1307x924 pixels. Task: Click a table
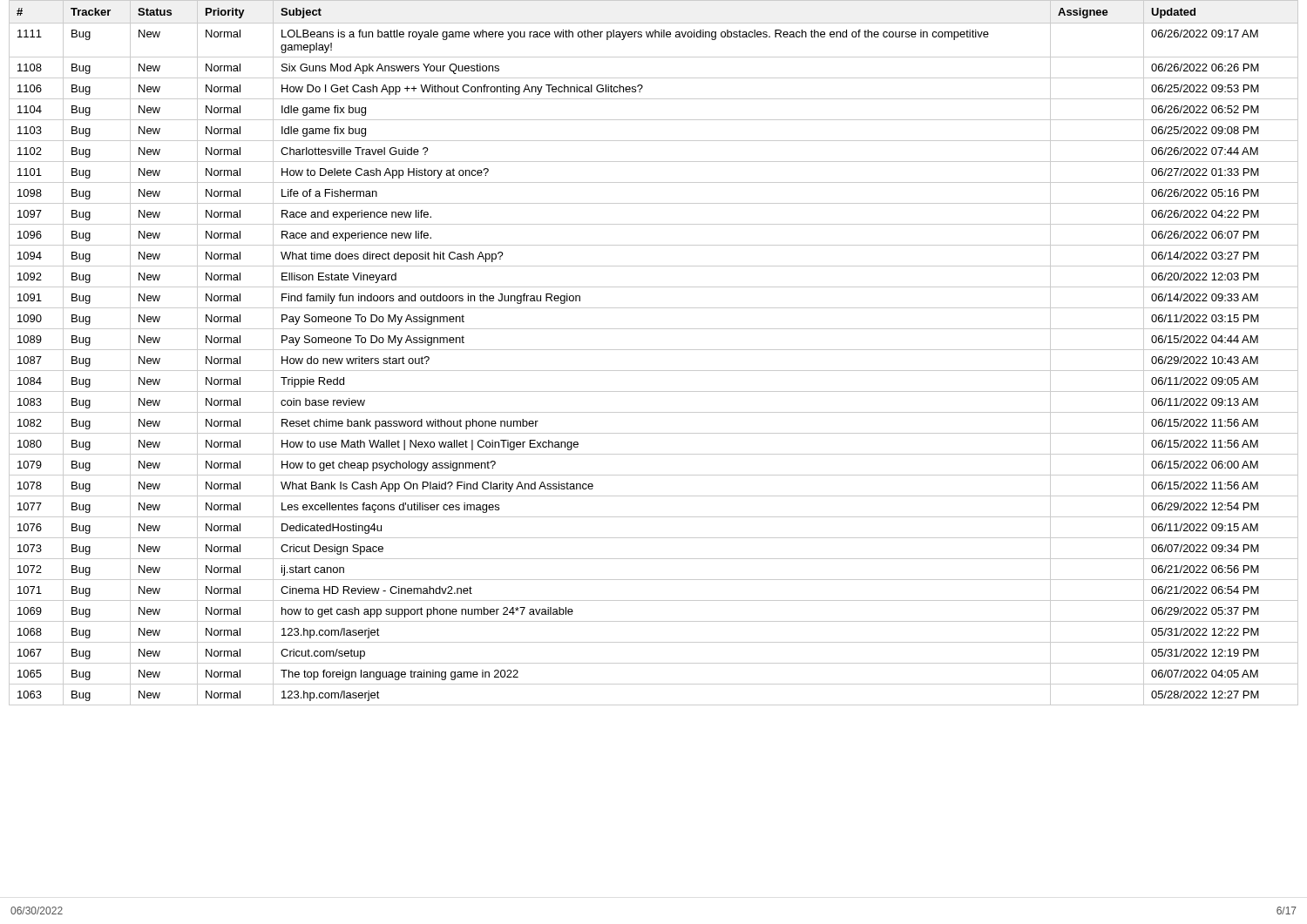point(654,353)
